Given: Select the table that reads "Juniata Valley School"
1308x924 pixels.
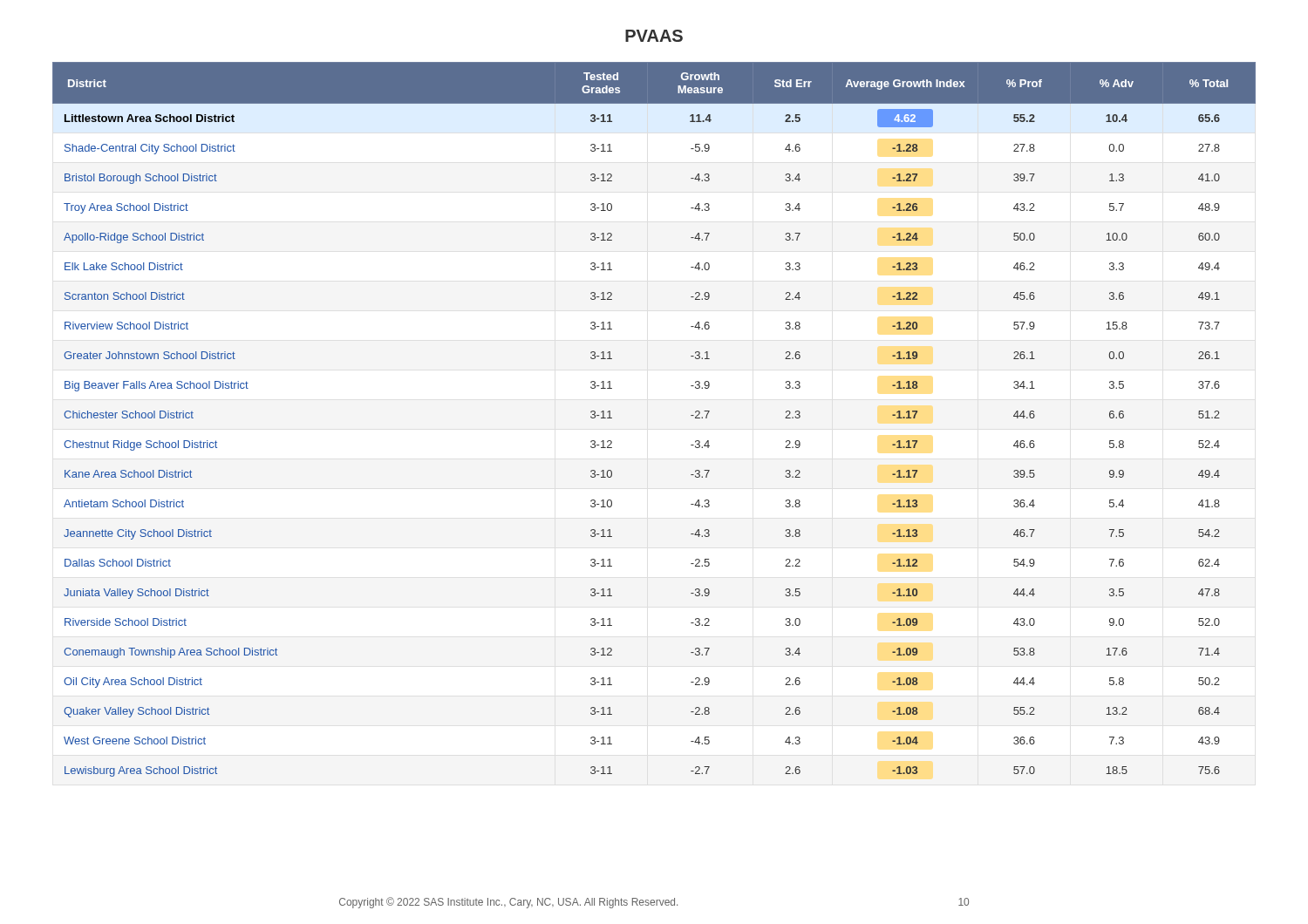Looking at the screenshot, I should pyautogui.click(x=654, y=424).
